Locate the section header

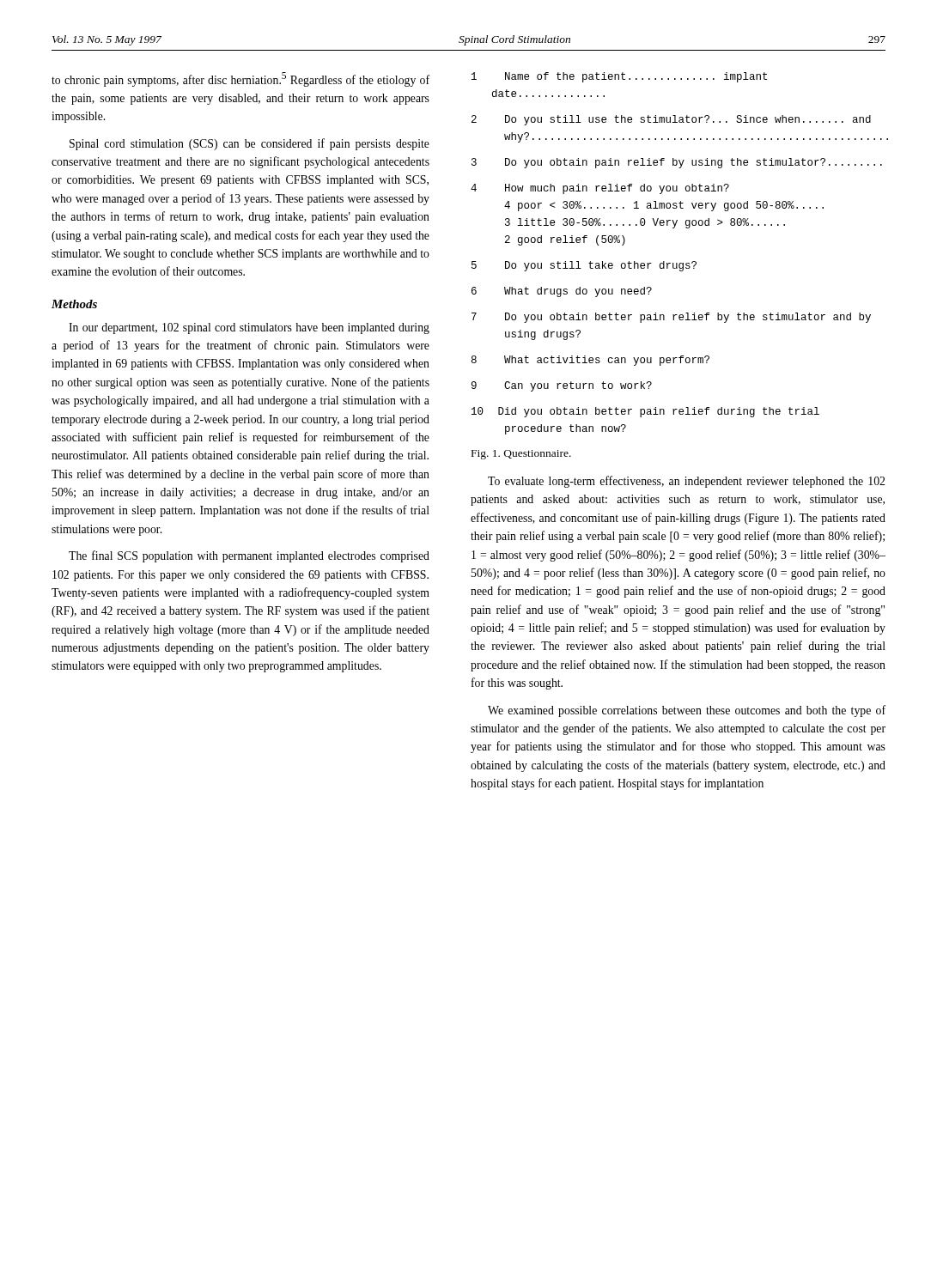(74, 304)
